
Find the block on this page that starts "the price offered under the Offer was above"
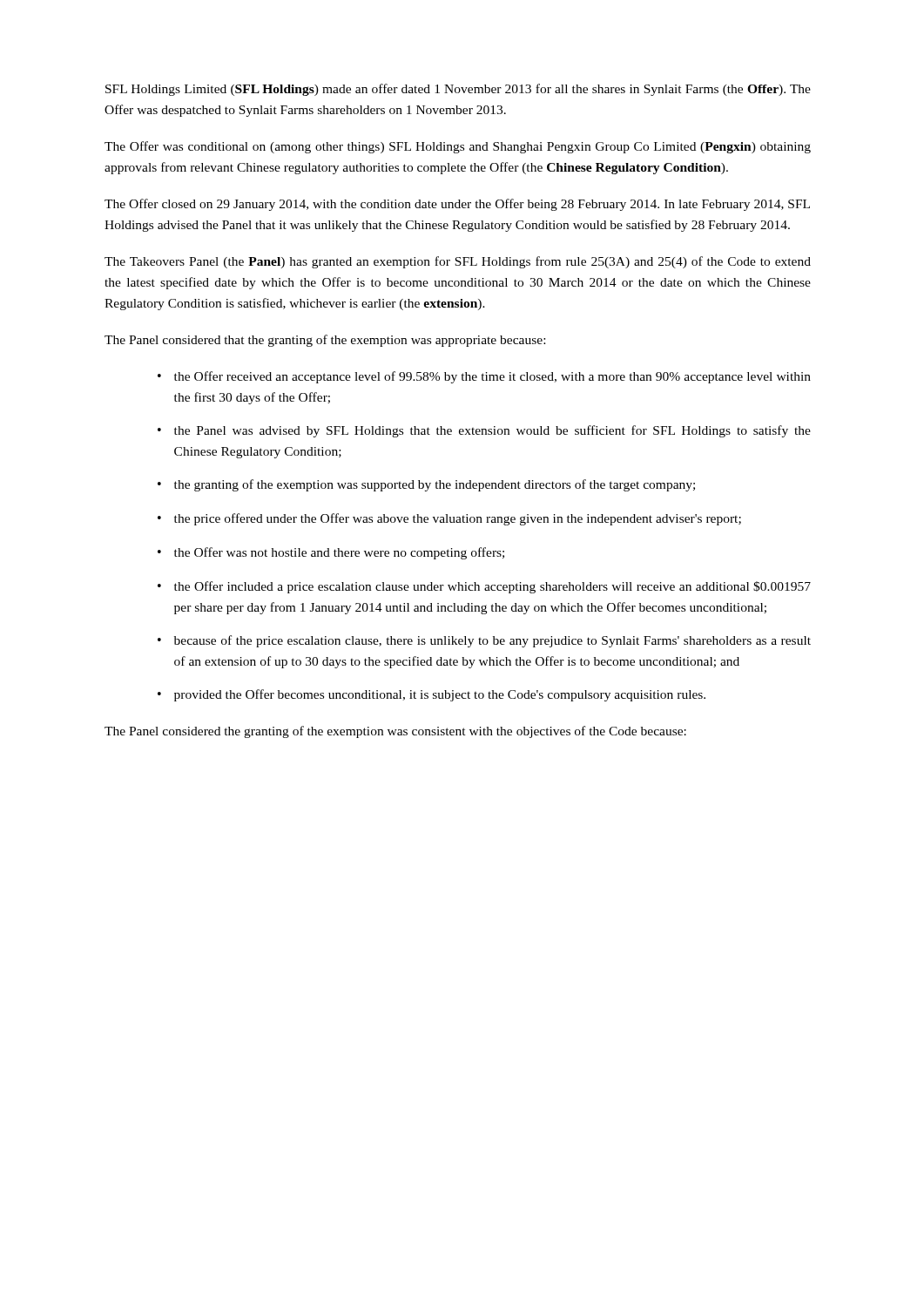coord(458,518)
